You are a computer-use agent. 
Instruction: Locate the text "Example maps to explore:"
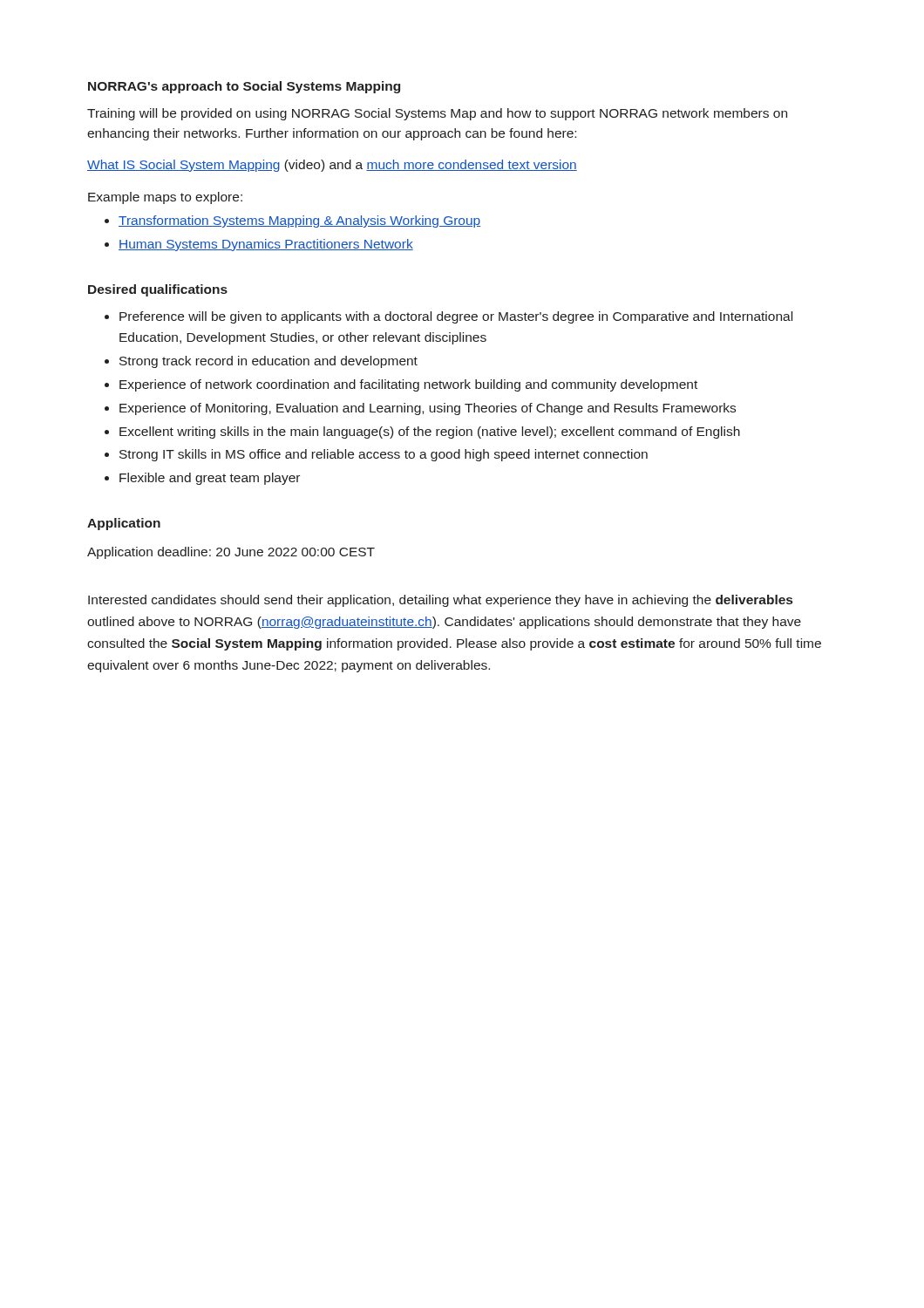tap(165, 196)
